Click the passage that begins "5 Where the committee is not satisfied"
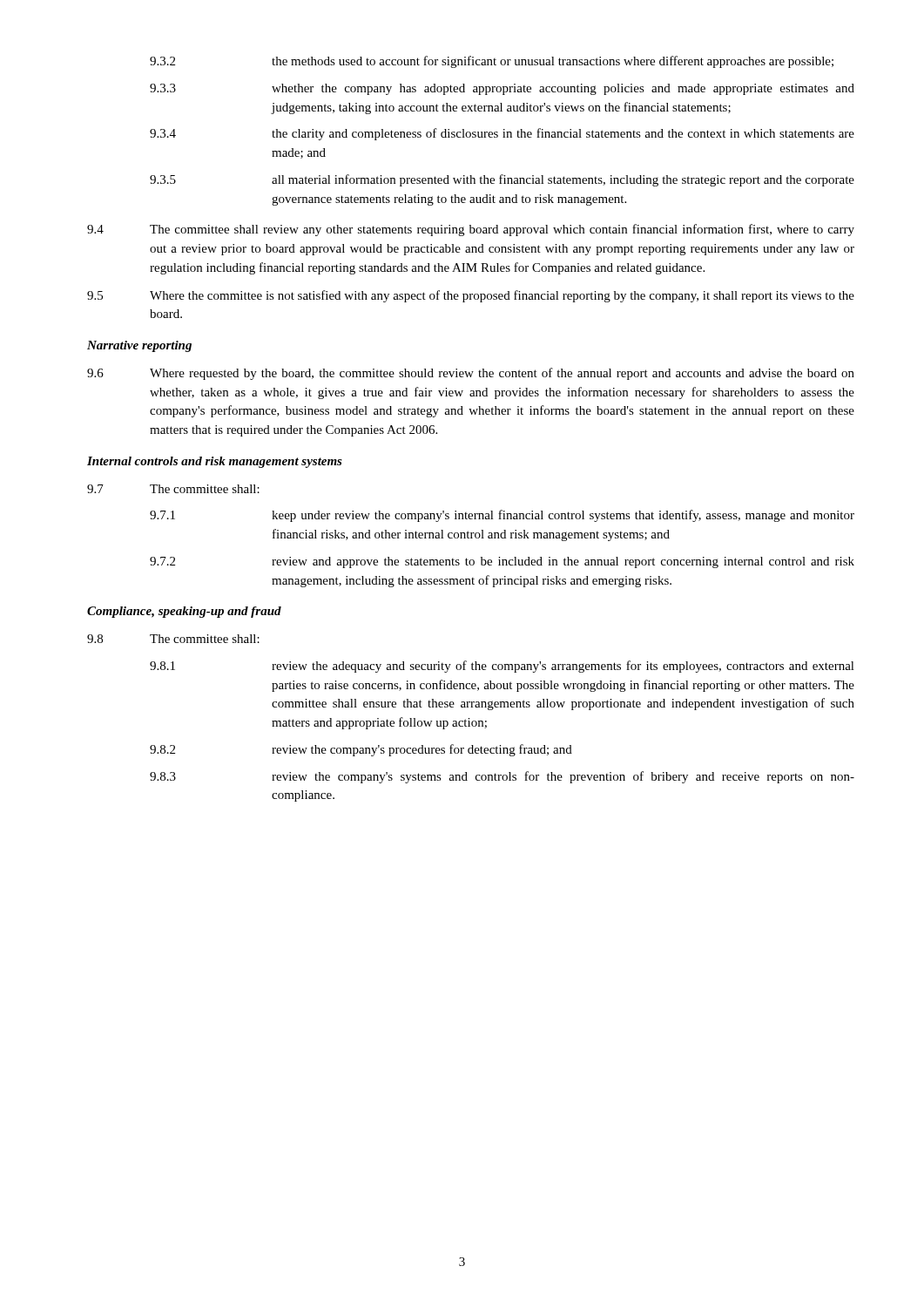Screen dimensions: 1307x924 471,305
